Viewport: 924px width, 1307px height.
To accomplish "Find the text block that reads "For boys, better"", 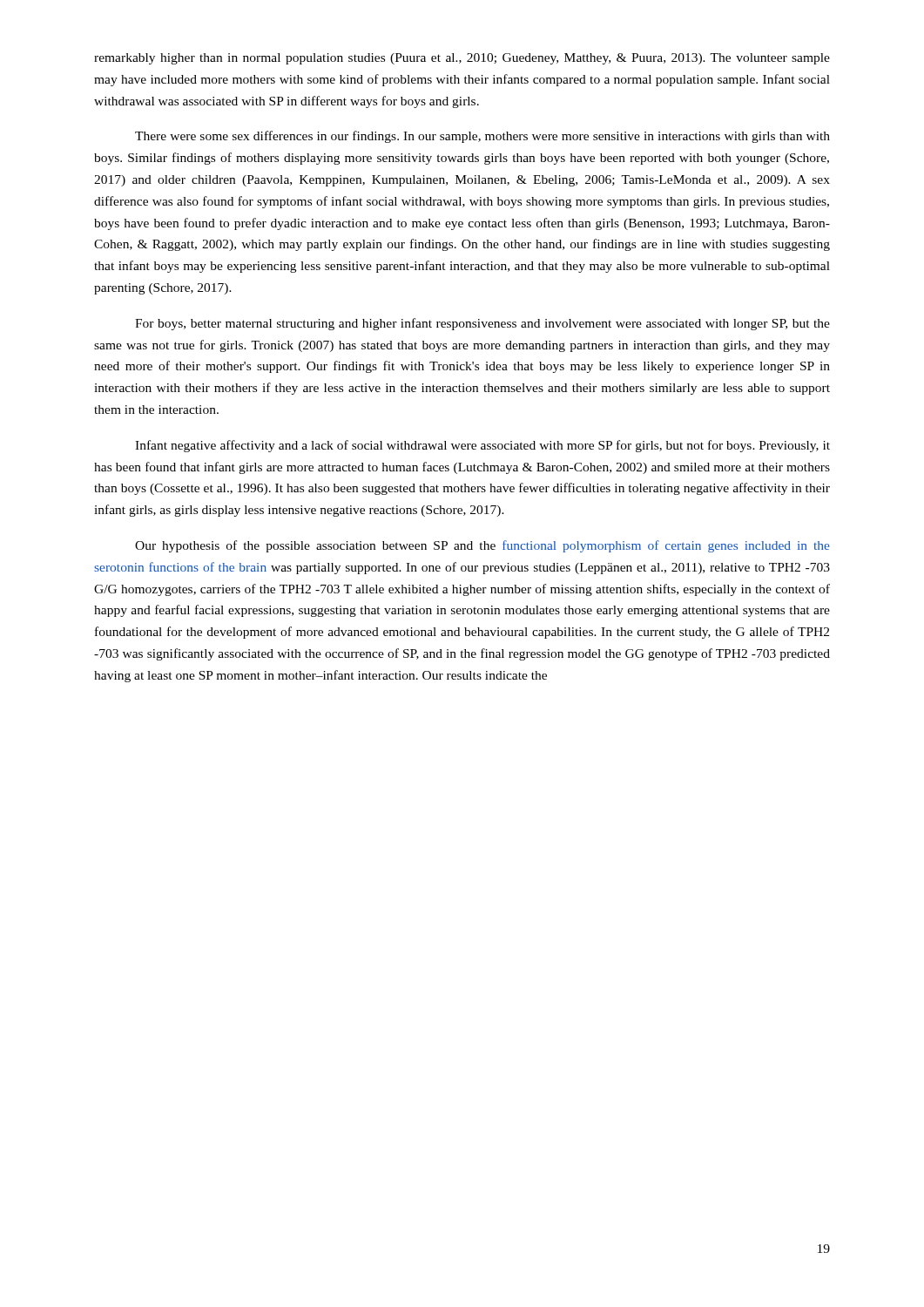I will 462,367.
